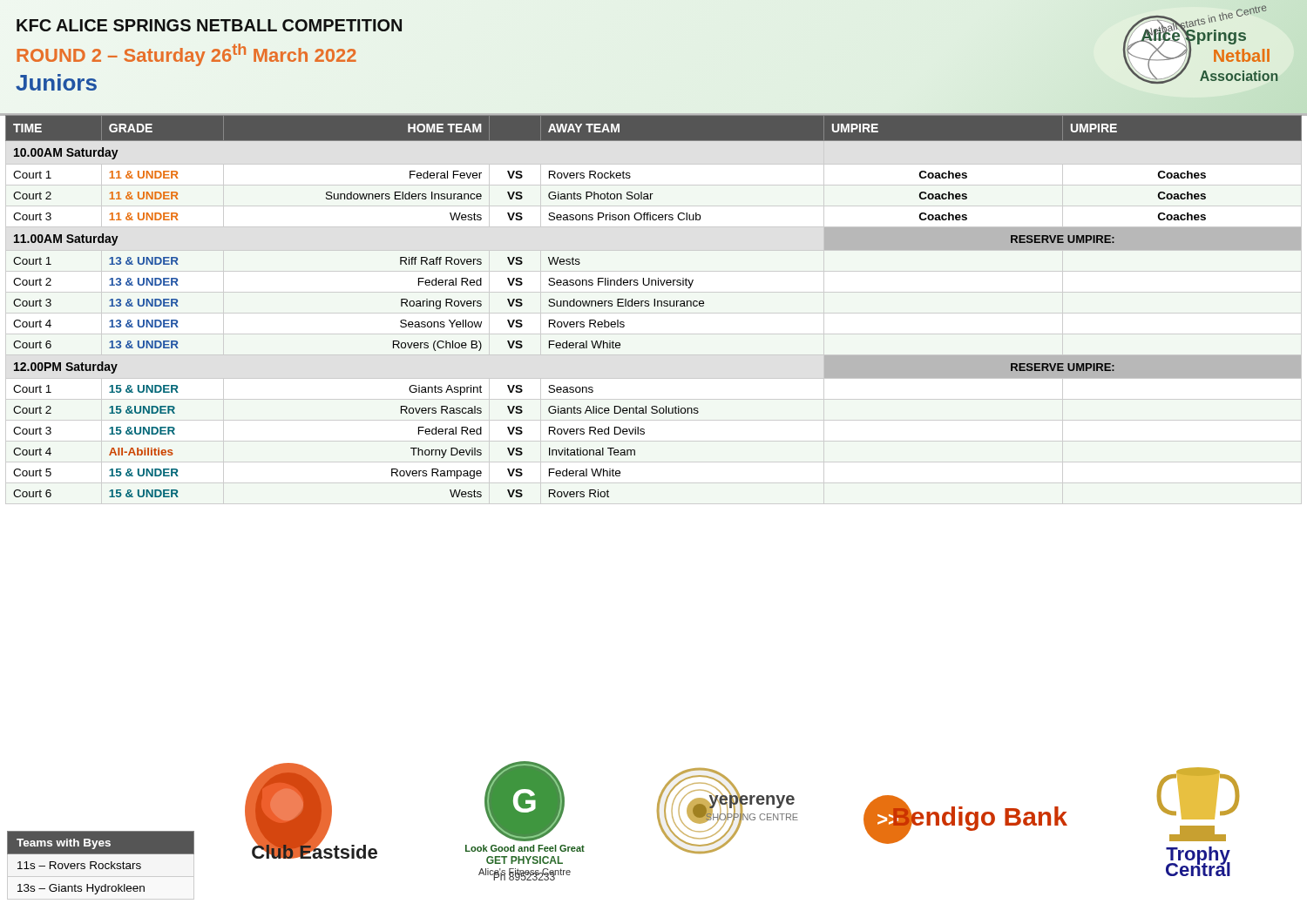Locate the text "Teams with Byes"
Viewport: 1307px width, 924px height.
(64, 843)
